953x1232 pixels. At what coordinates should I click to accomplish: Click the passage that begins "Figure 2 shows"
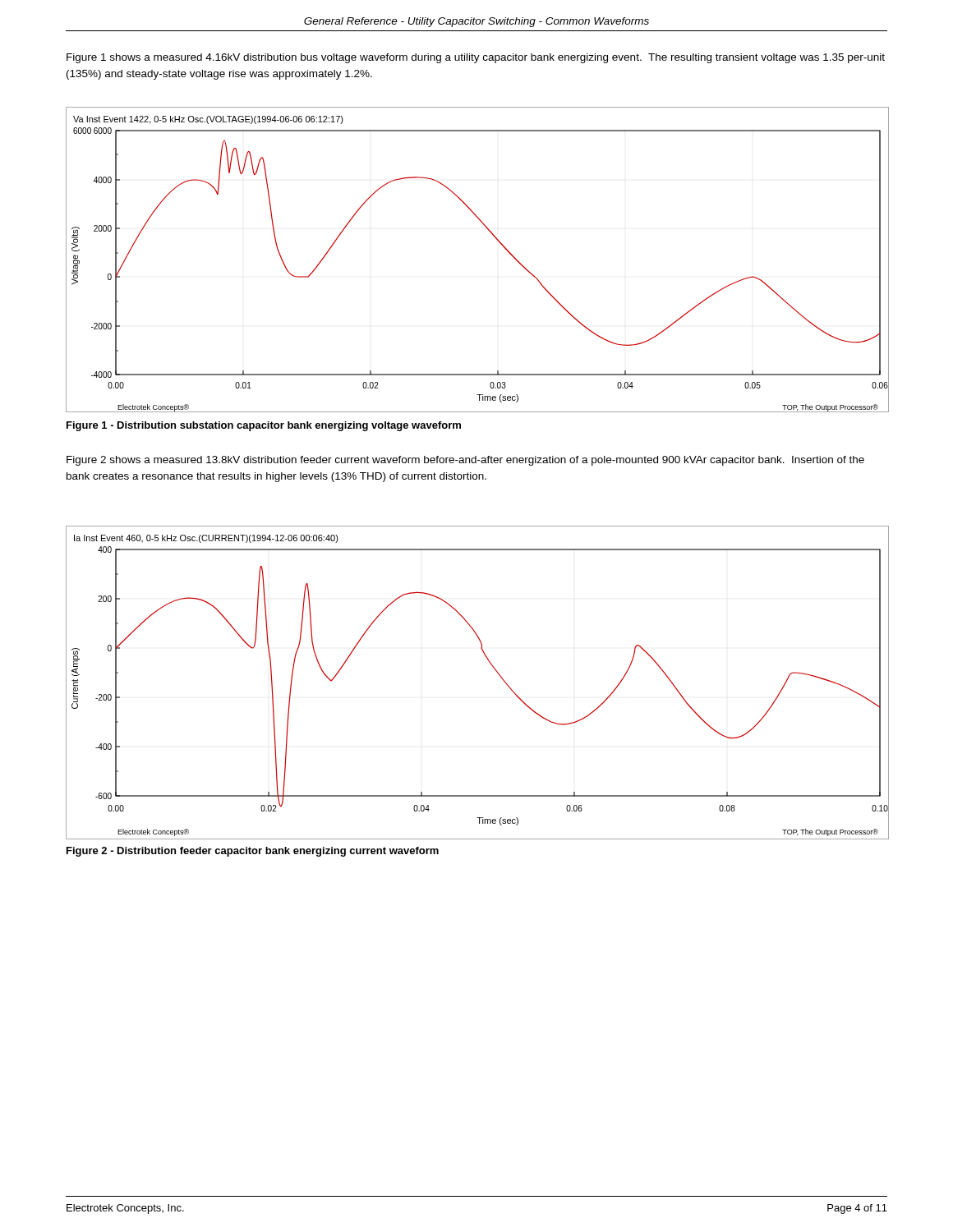(x=465, y=468)
